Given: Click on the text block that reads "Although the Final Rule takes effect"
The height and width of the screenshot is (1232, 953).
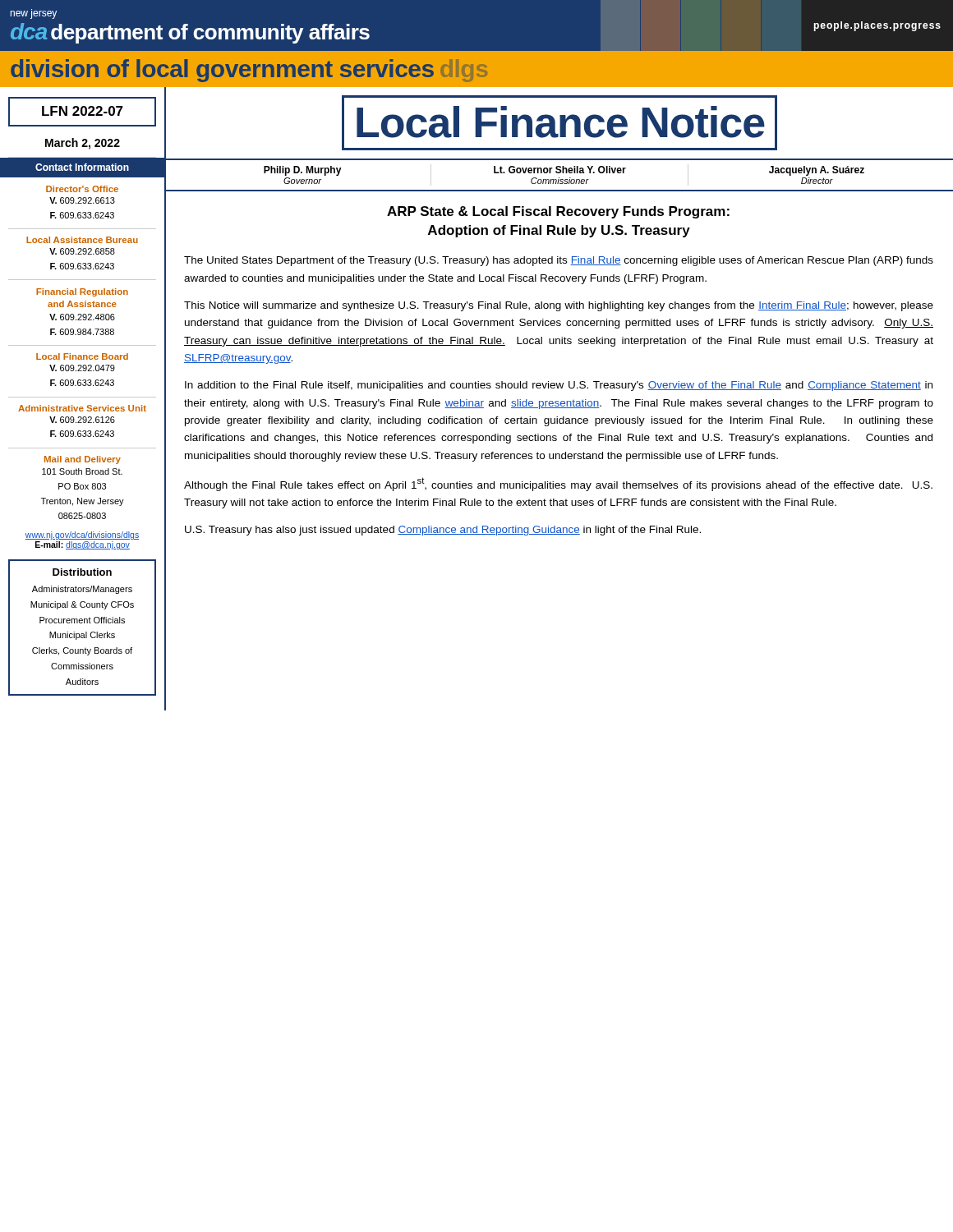Looking at the screenshot, I should pyautogui.click(x=559, y=492).
